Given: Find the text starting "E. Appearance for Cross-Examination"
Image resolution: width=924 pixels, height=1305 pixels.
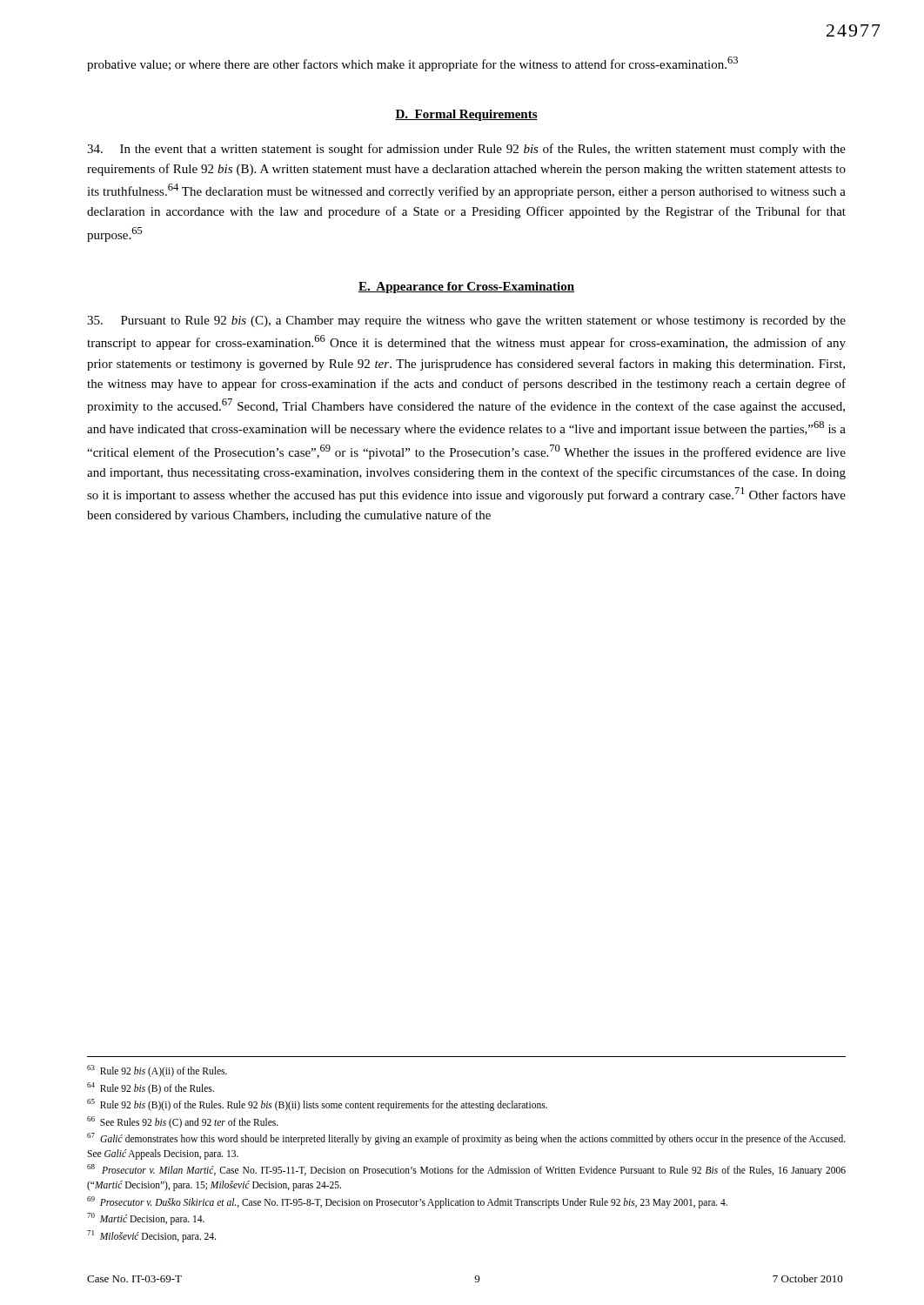Looking at the screenshot, I should point(466,286).
